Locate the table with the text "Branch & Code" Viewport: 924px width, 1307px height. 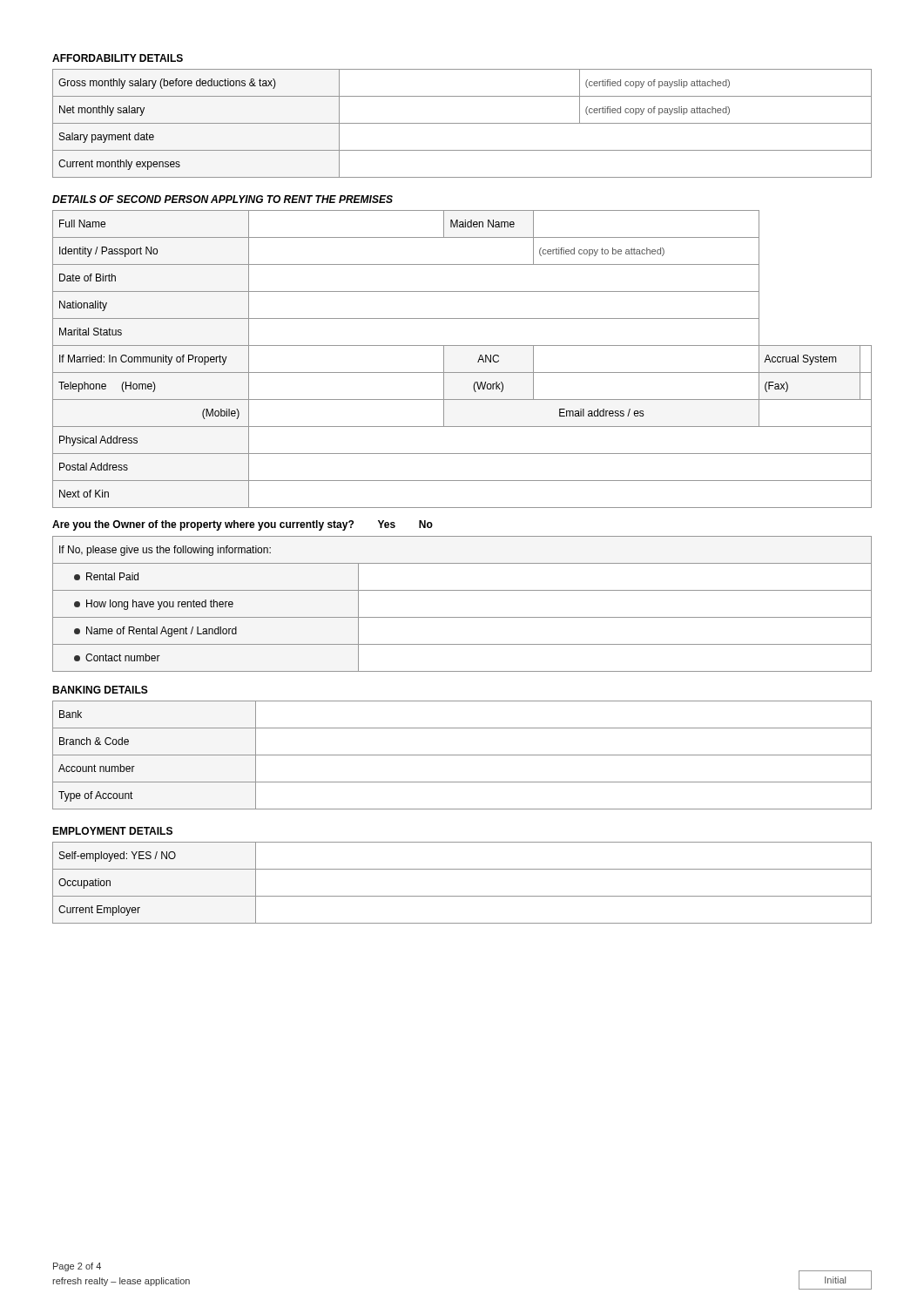click(x=462, y=755)
